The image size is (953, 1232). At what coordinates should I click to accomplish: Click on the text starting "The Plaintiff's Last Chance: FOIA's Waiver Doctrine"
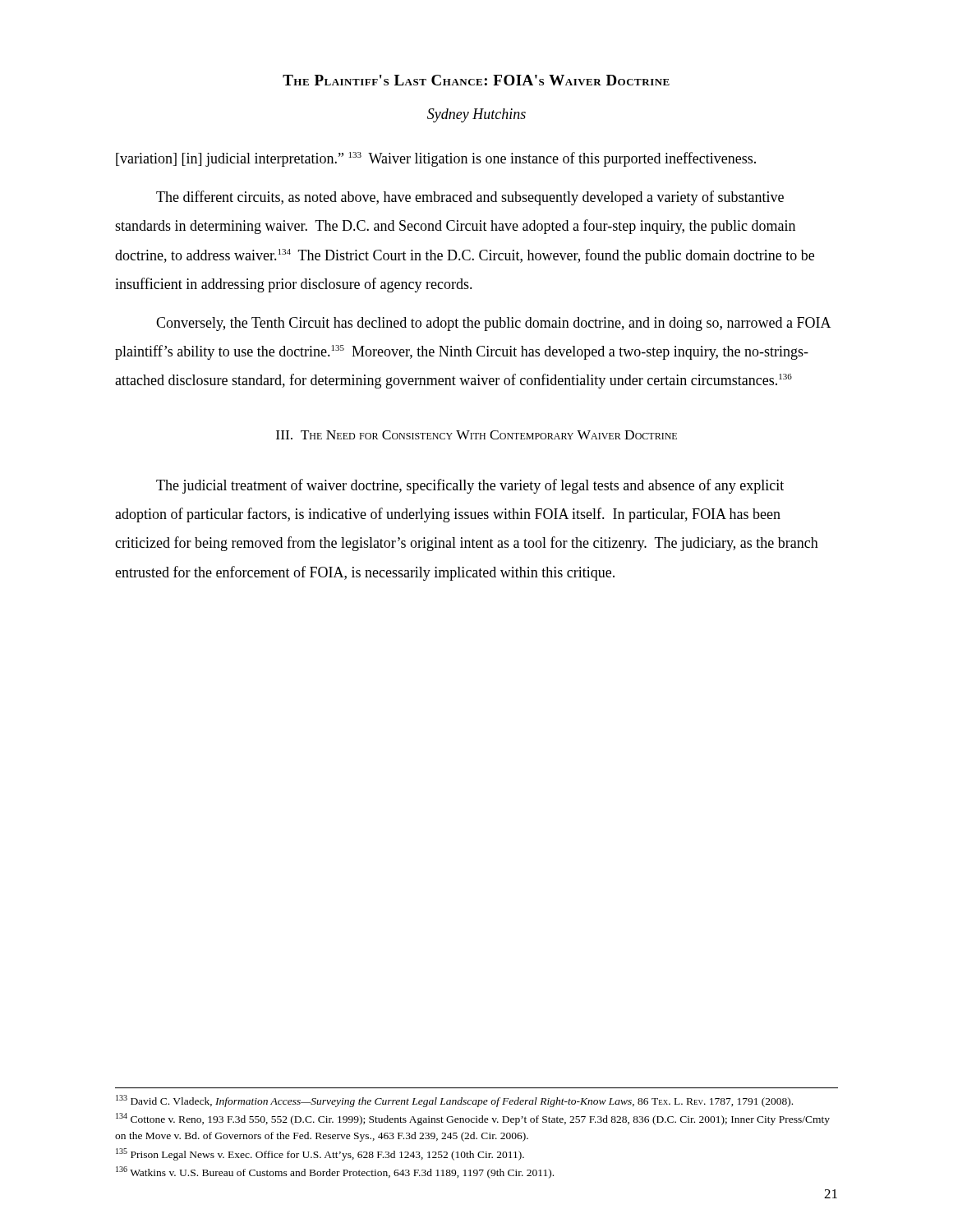[x=476, y=81]
